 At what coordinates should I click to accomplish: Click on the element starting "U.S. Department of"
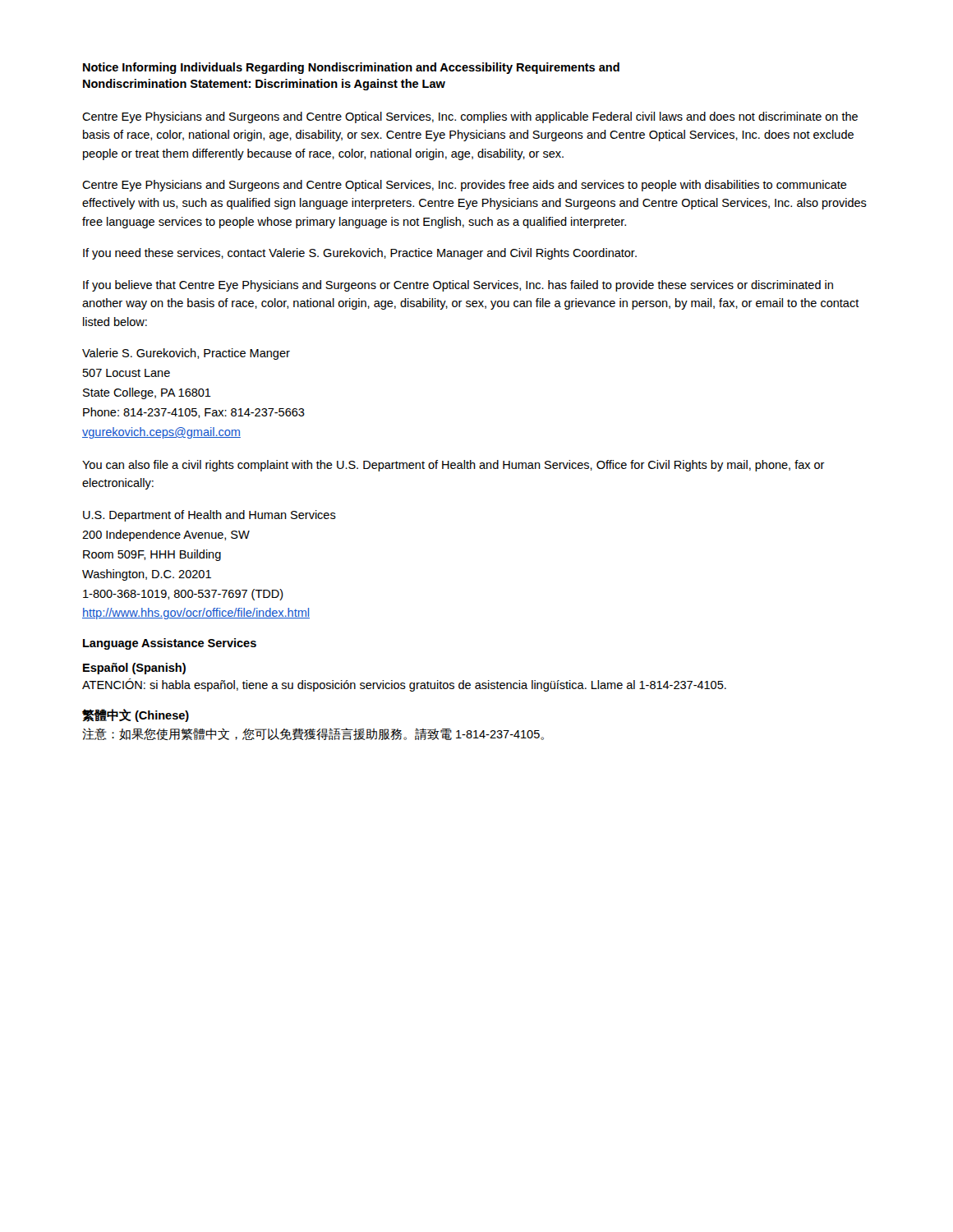coord(209,564)
